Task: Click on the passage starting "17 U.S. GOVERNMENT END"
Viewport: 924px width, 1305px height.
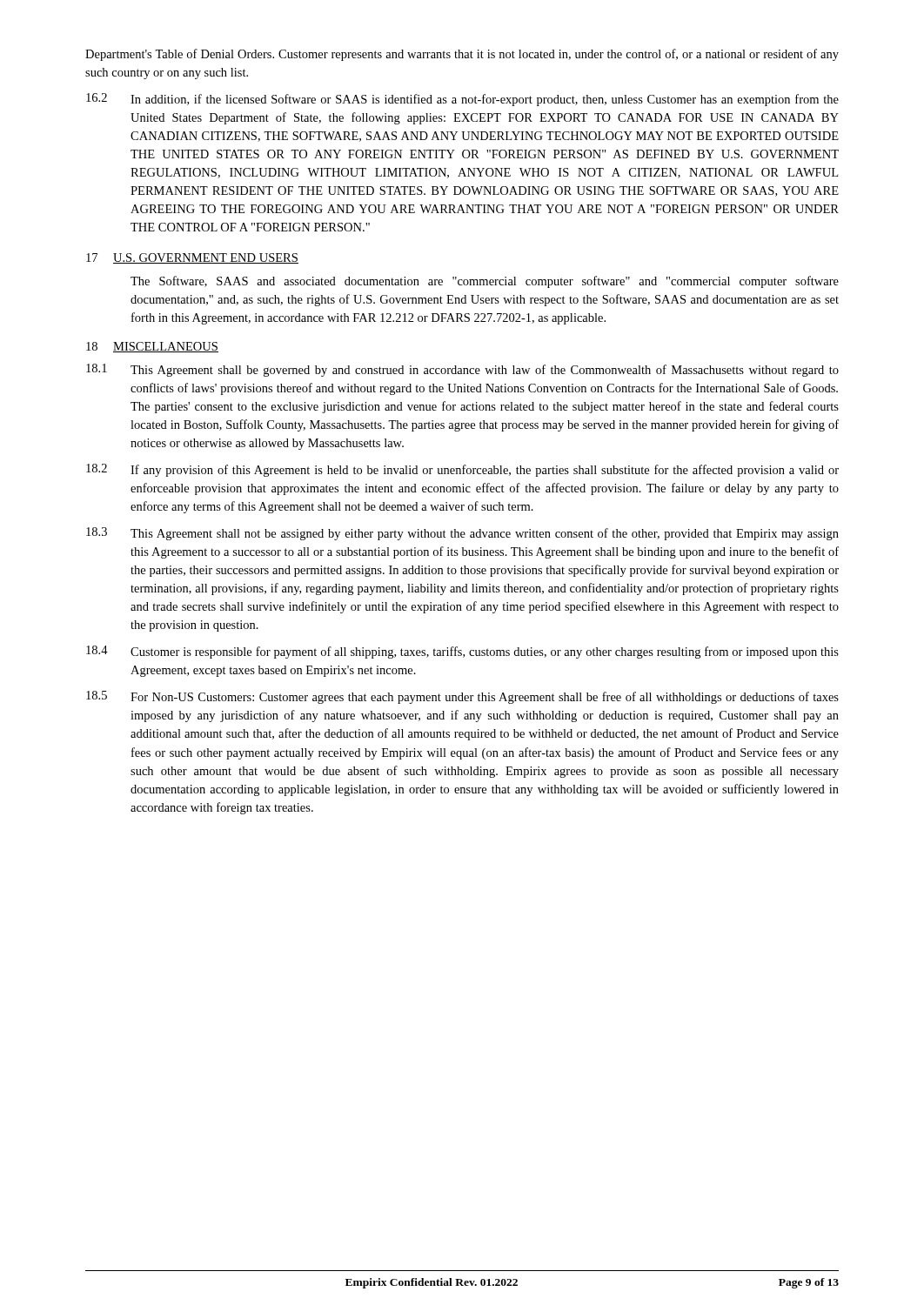Action: click(192, 258)
